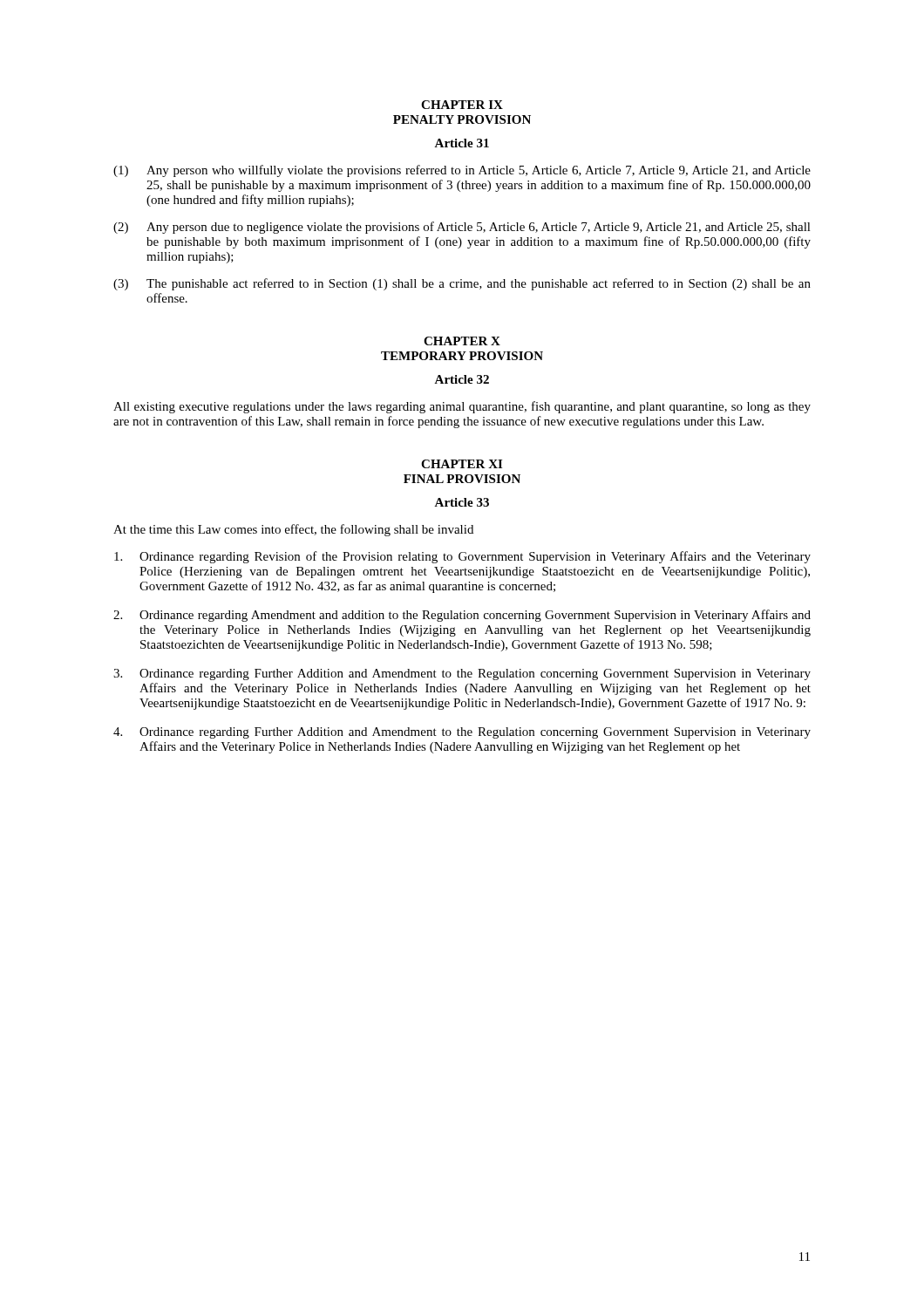Point to "CHAPTER XIFINAL PROVISION"
Image resolution: width=924 pixels, height=1308 pixels.
462,471
